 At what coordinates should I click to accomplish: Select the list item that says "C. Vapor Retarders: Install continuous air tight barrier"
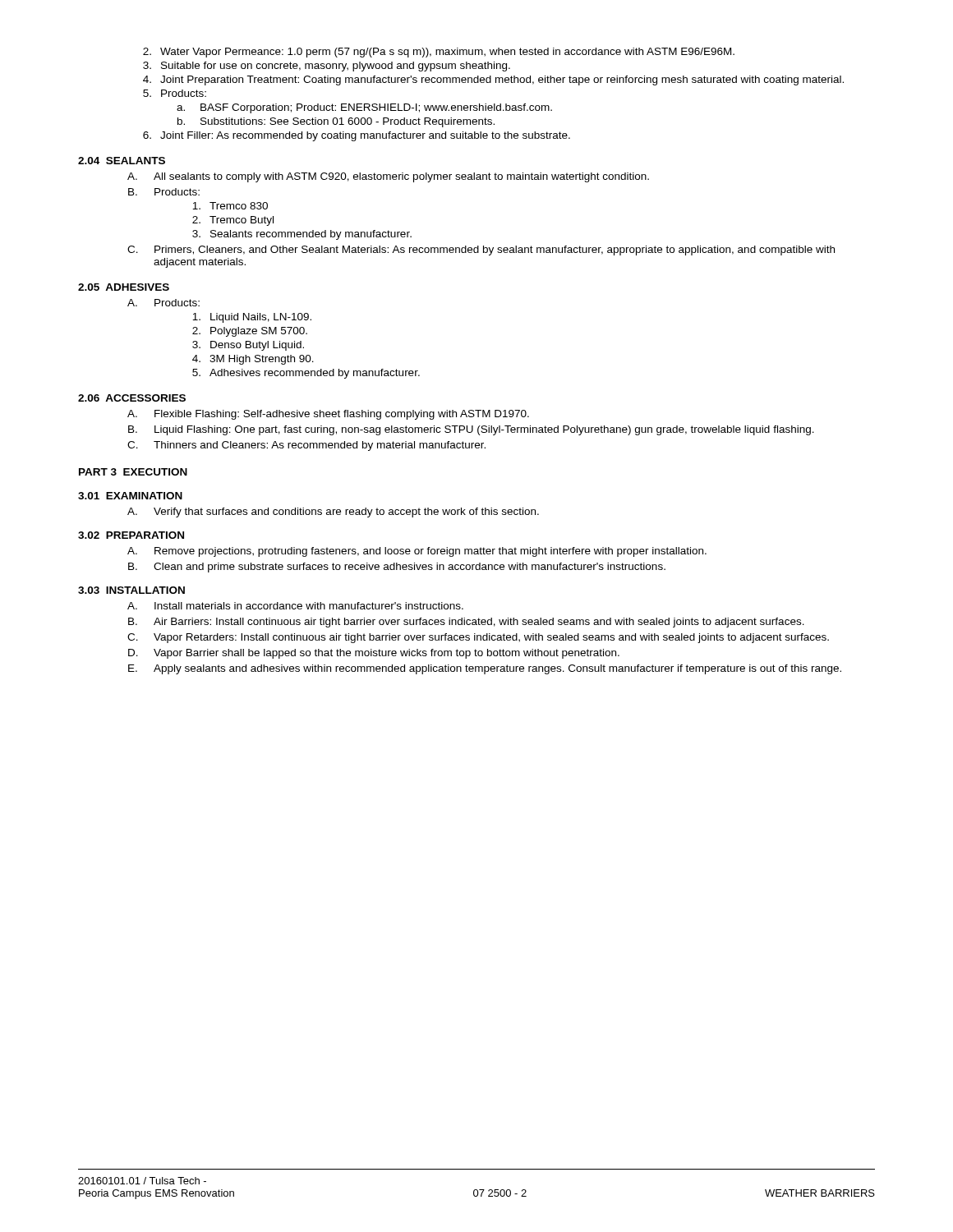click(x=479, y=637)
